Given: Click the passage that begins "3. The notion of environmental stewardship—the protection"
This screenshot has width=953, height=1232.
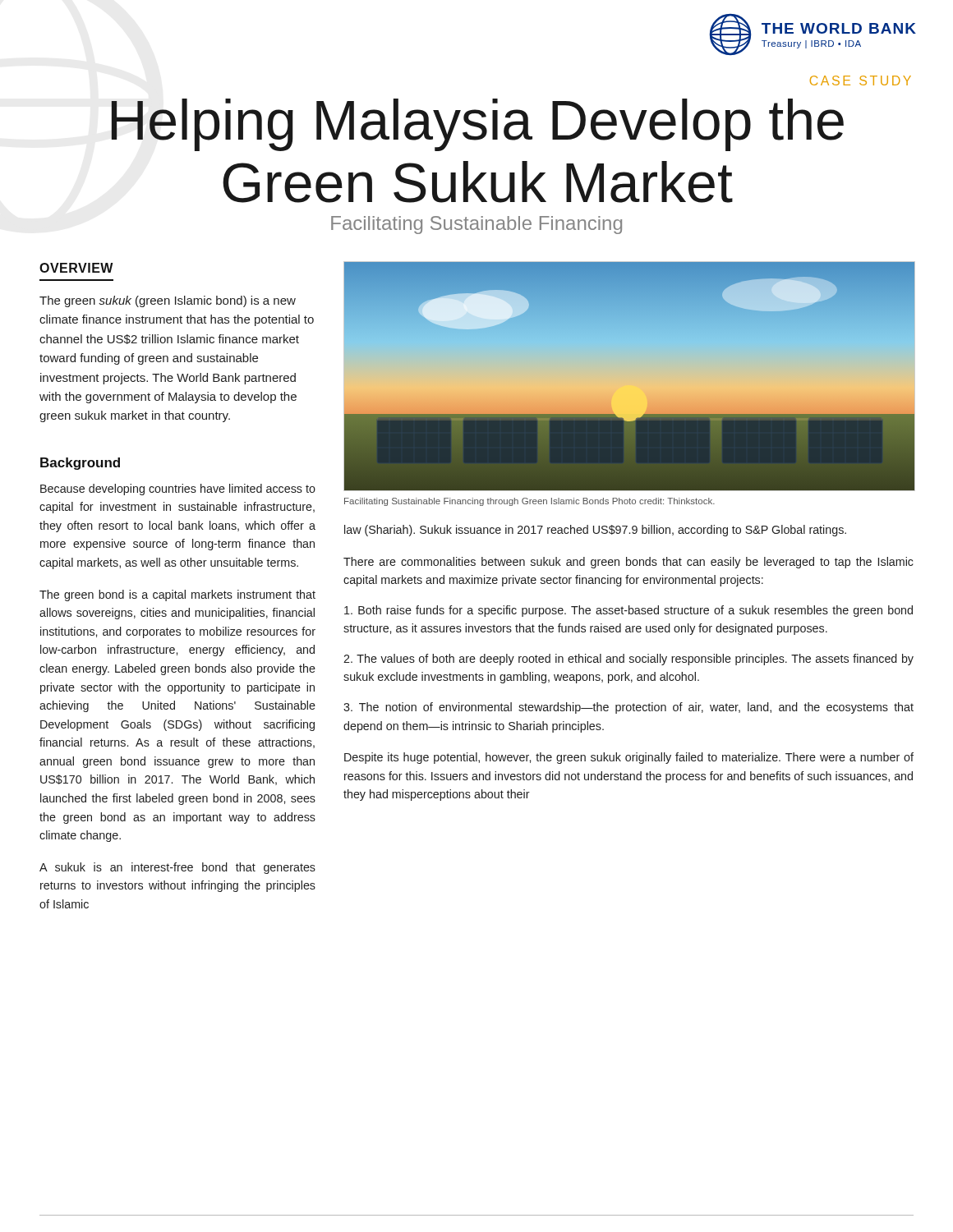Looking at the screenshot, I should (x=628, y=716).
